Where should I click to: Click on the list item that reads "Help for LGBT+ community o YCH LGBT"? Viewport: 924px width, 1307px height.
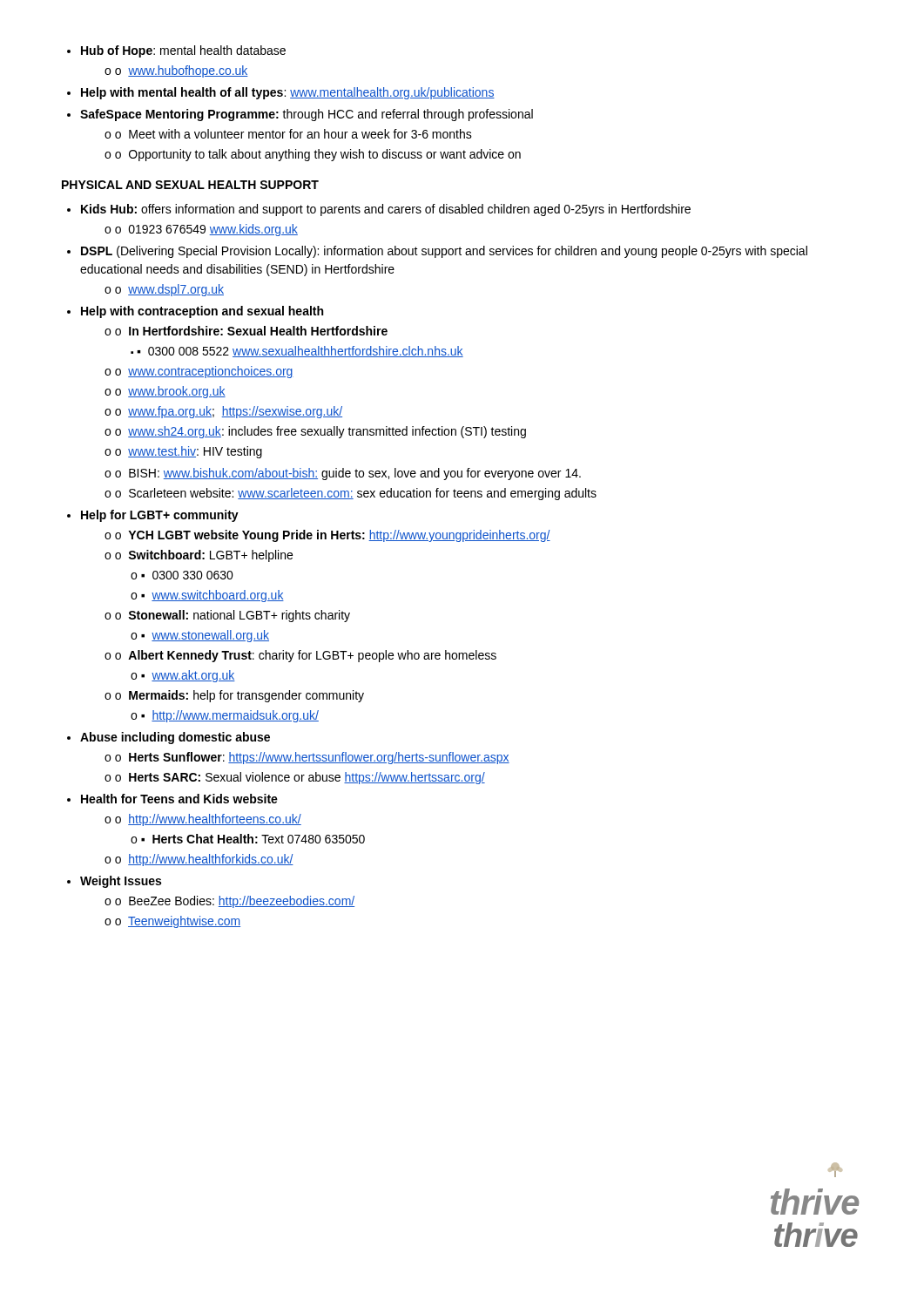point(153,516)
